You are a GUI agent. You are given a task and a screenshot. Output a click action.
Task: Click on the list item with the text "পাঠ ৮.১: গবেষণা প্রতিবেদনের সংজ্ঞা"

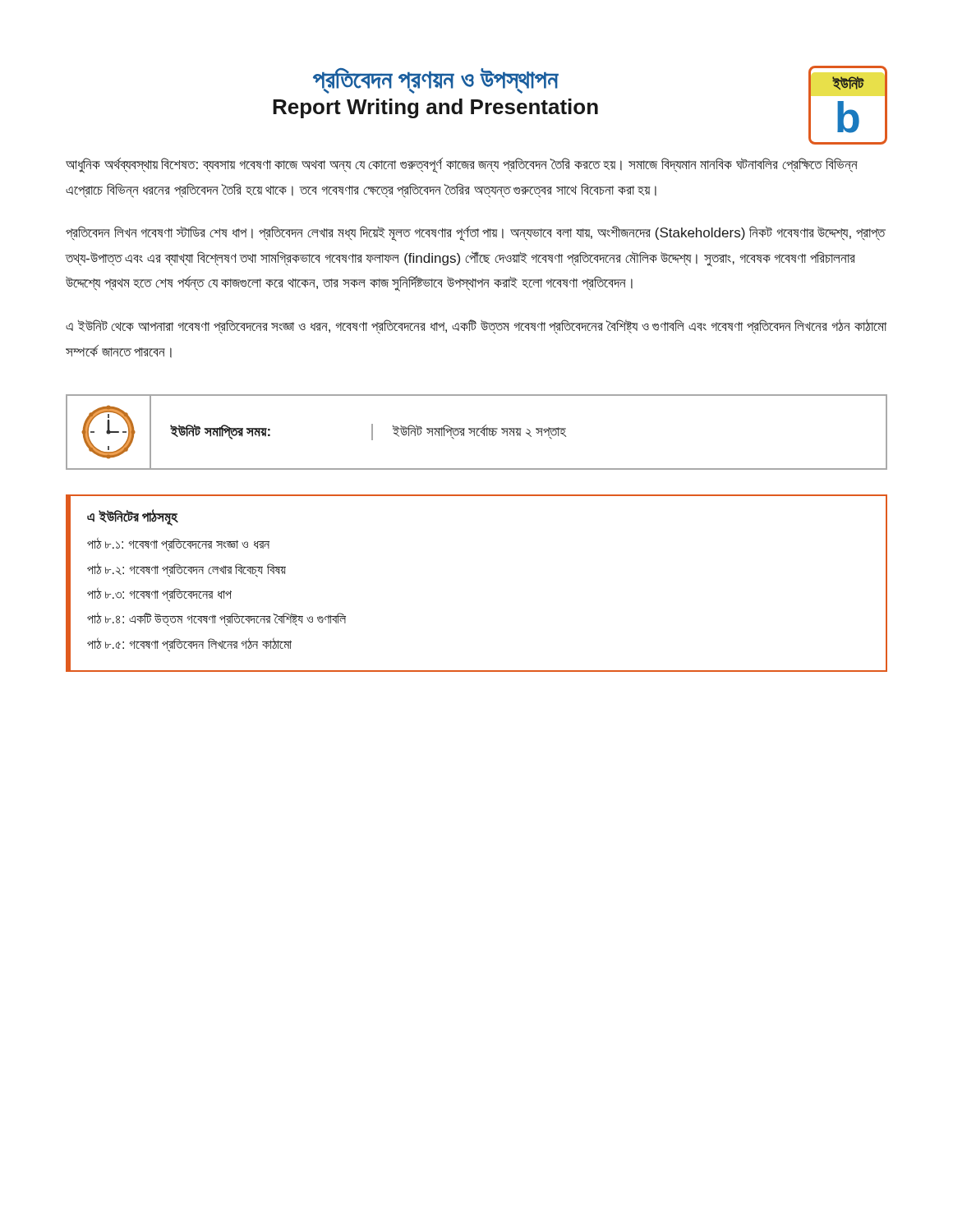click(178, 544)
